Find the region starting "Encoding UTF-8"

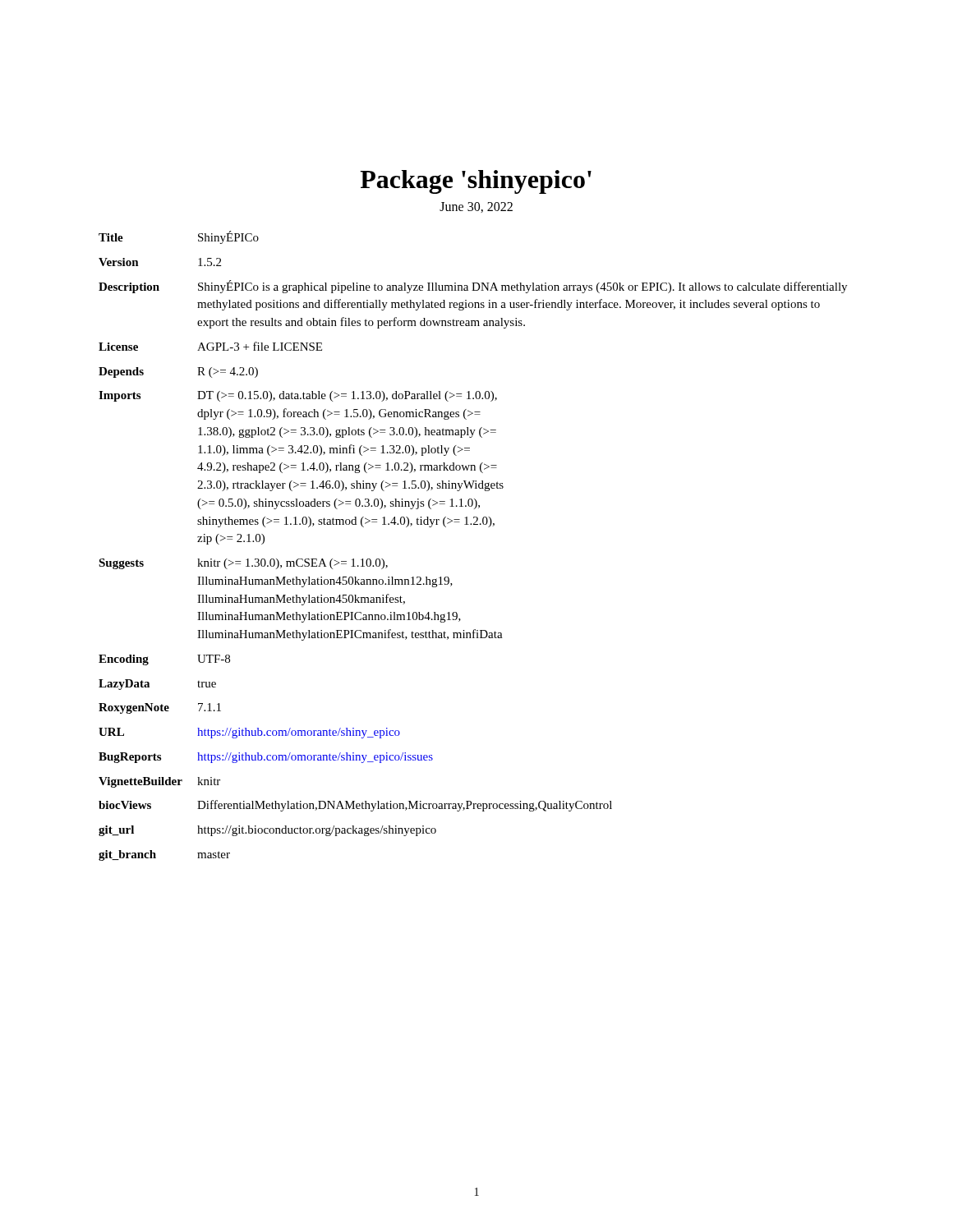tap(115, 660)
